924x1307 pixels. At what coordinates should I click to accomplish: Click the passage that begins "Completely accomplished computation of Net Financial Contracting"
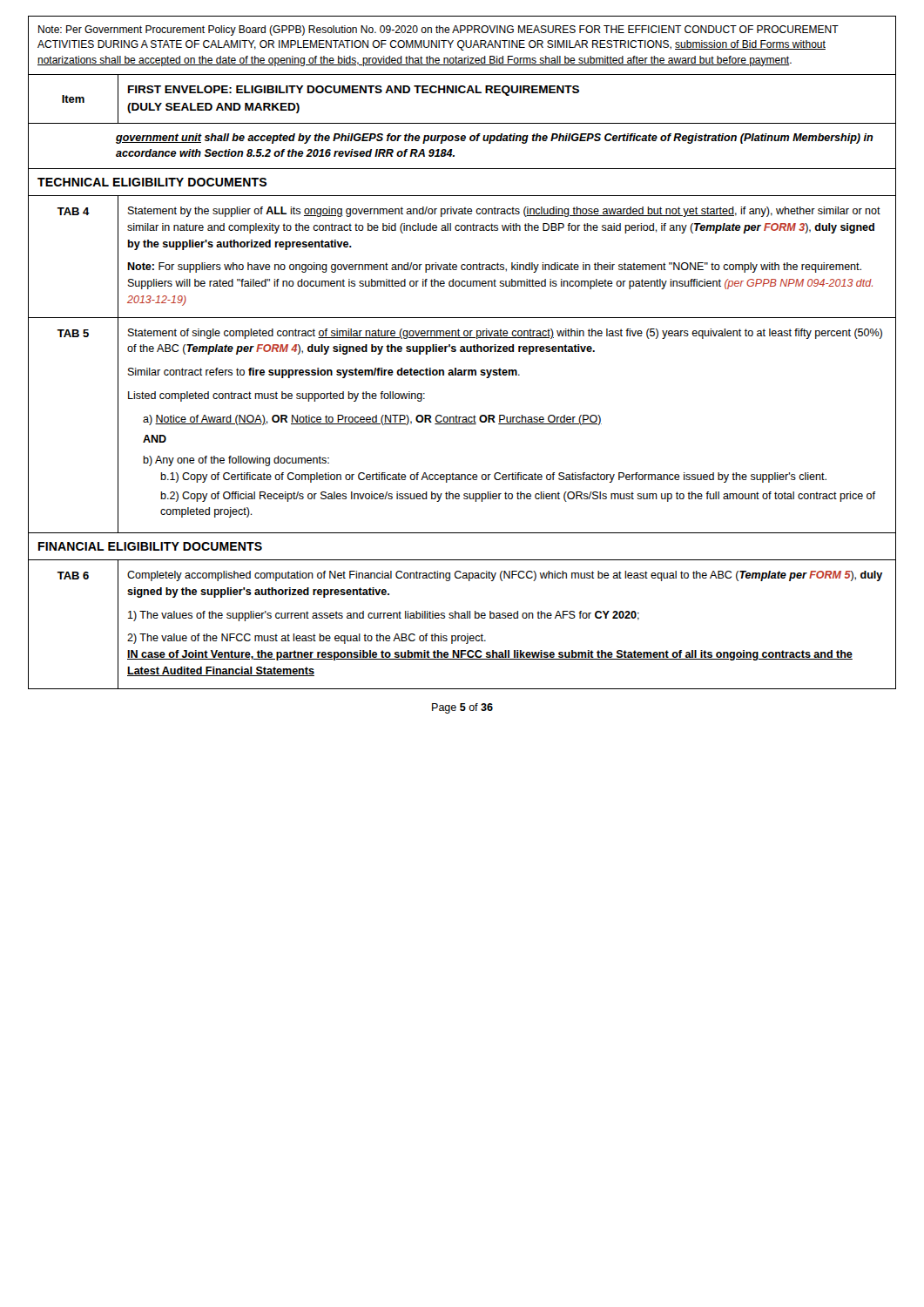(507, 623)
